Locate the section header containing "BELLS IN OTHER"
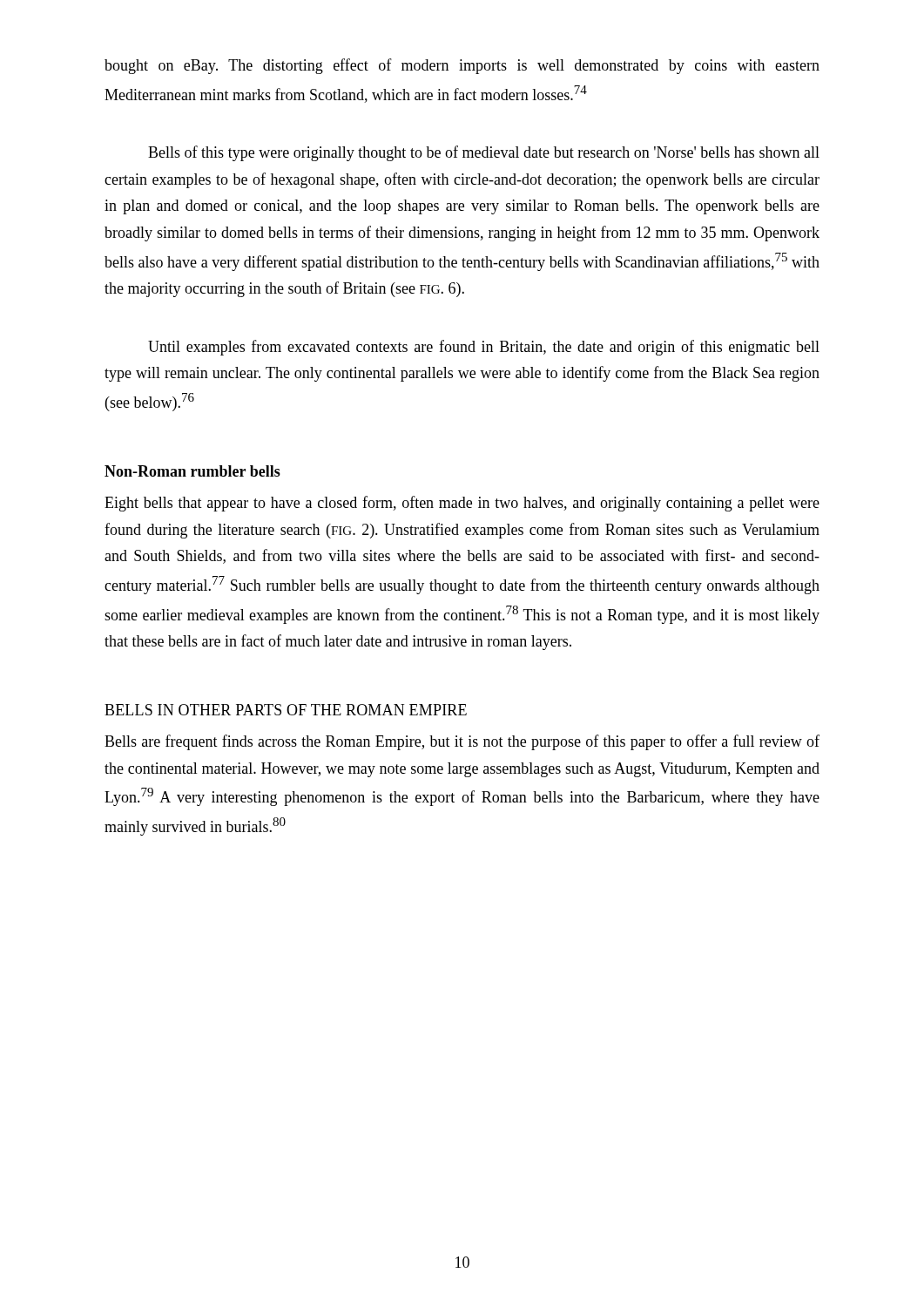The height and width of the screenshot is (1307, 924). [462, 710]
